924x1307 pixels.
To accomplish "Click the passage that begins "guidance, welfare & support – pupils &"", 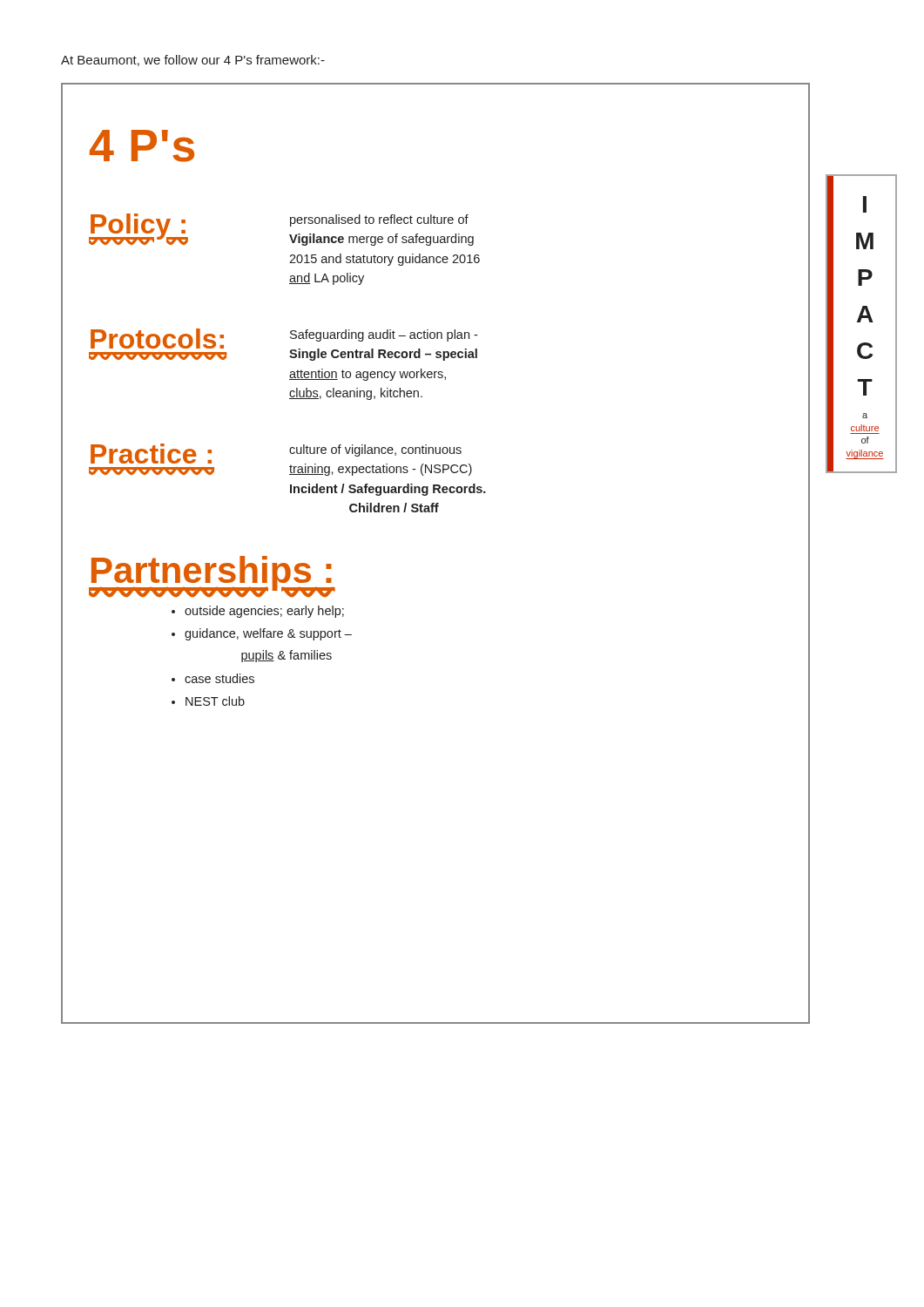I will pyautogui.click(x=268, y=644).
